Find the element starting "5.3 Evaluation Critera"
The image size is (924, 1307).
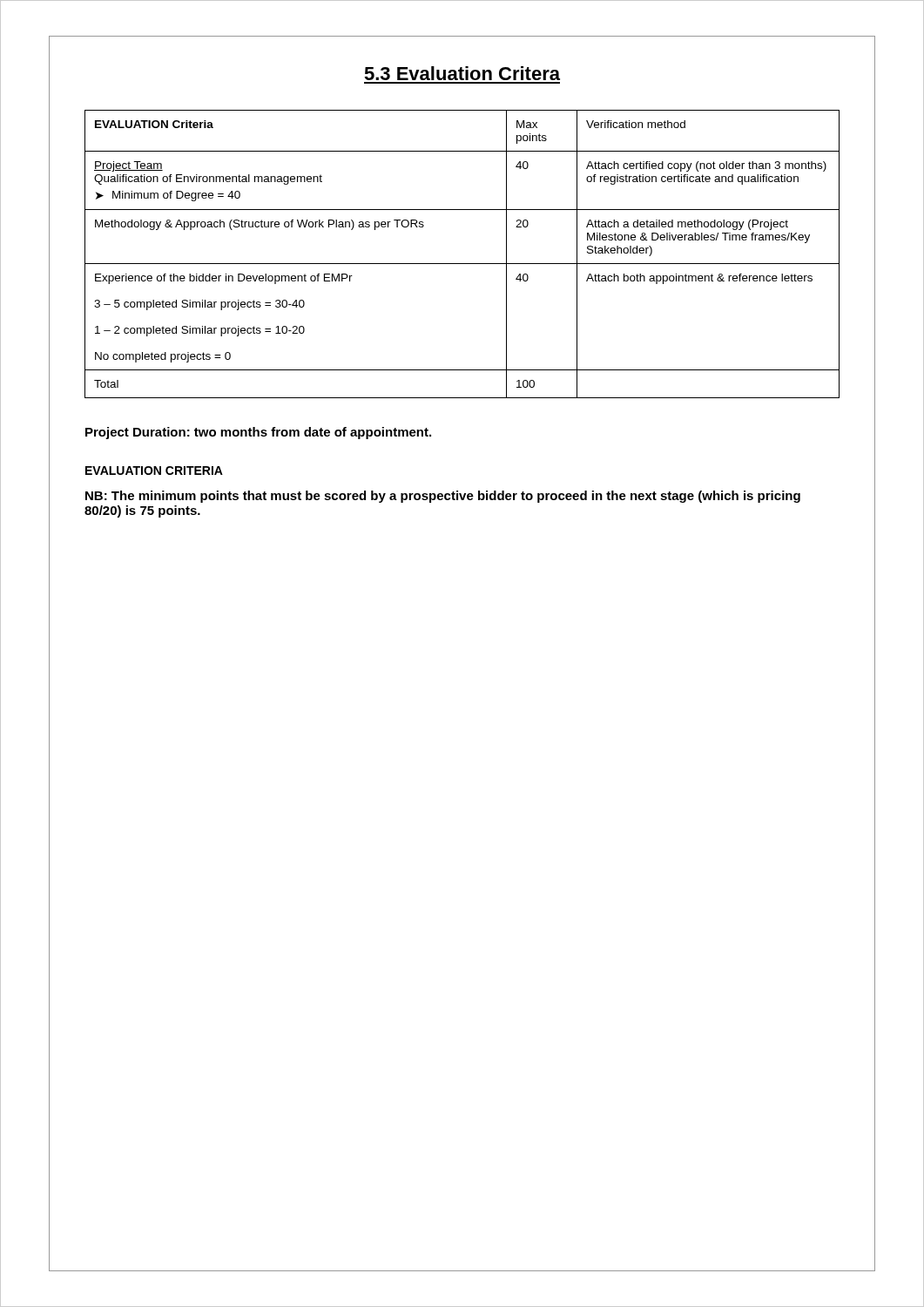tap(462, 74)
